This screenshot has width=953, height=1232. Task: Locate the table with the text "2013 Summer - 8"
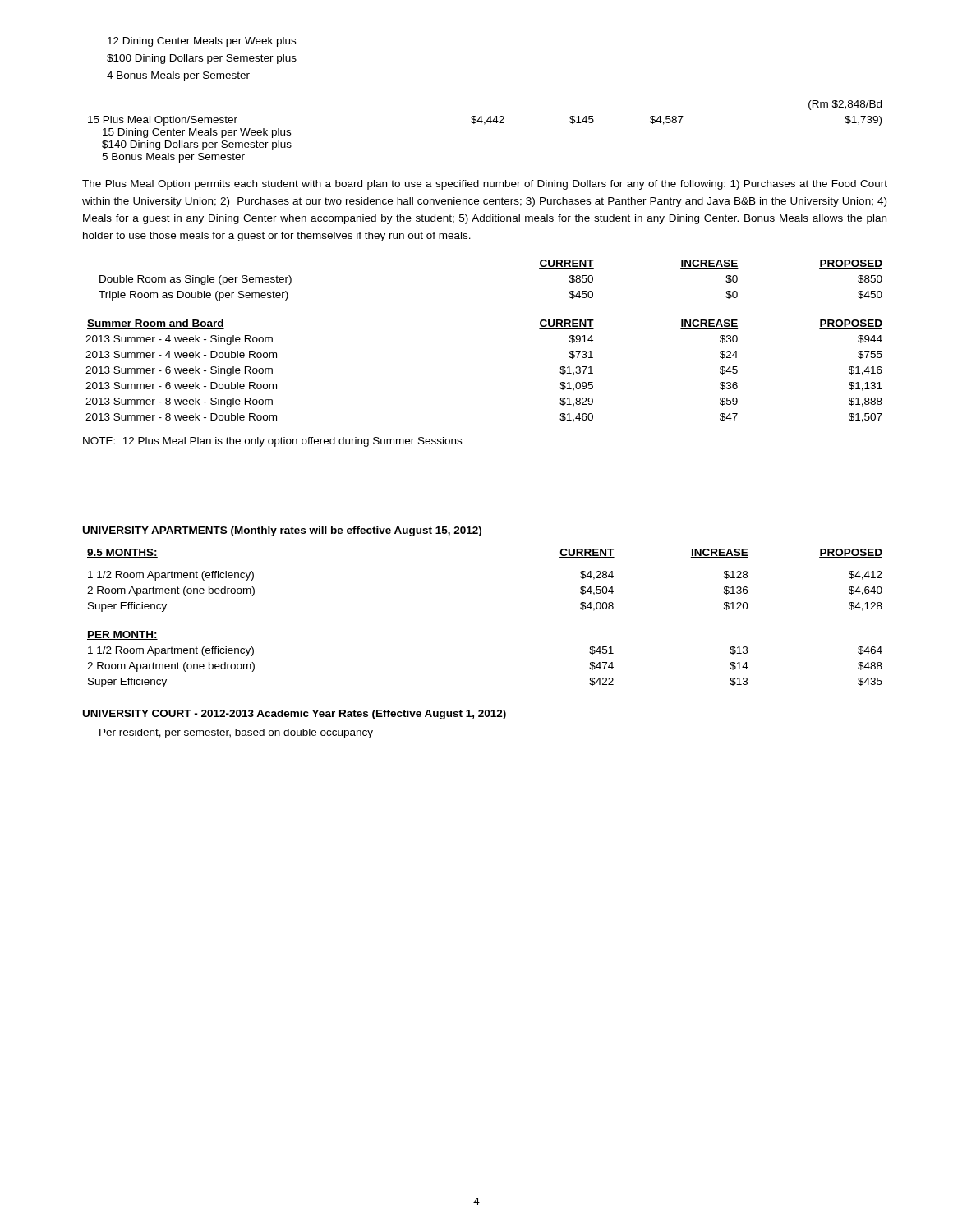pos(485,370)
